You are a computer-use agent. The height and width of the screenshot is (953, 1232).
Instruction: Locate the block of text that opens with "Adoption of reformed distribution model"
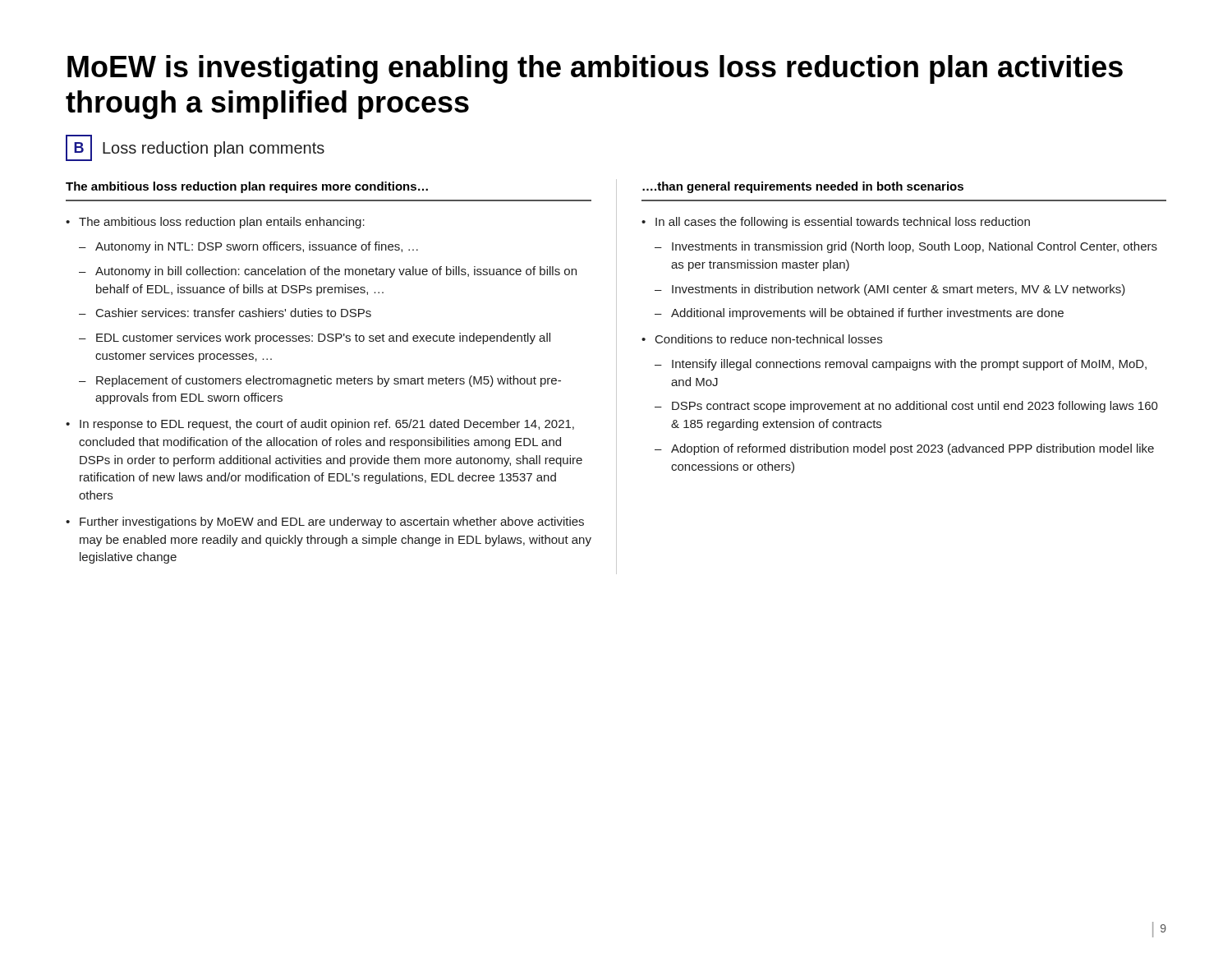tap(913, 457)
